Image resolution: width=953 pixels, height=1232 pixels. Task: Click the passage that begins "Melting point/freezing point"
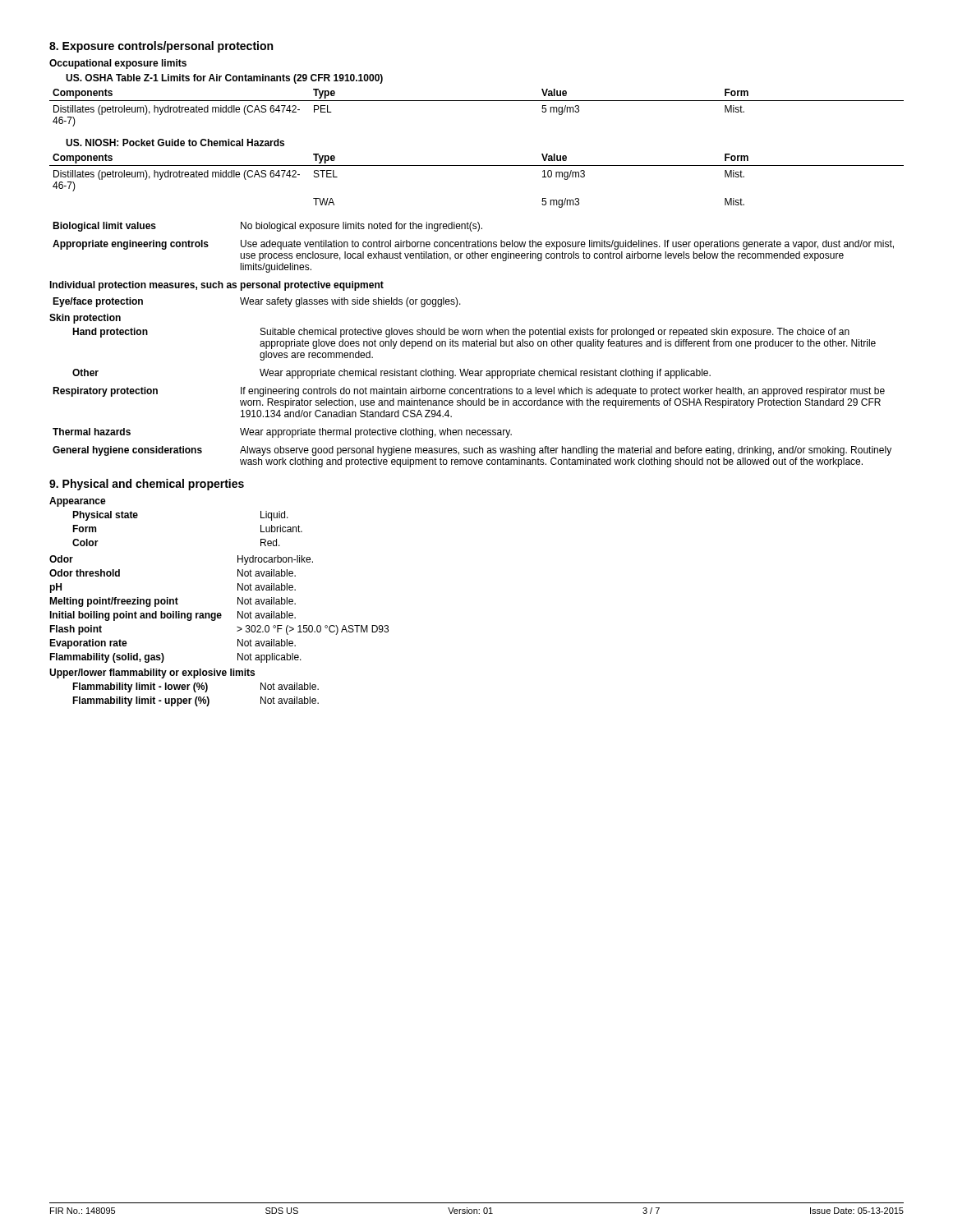[173, 602]
